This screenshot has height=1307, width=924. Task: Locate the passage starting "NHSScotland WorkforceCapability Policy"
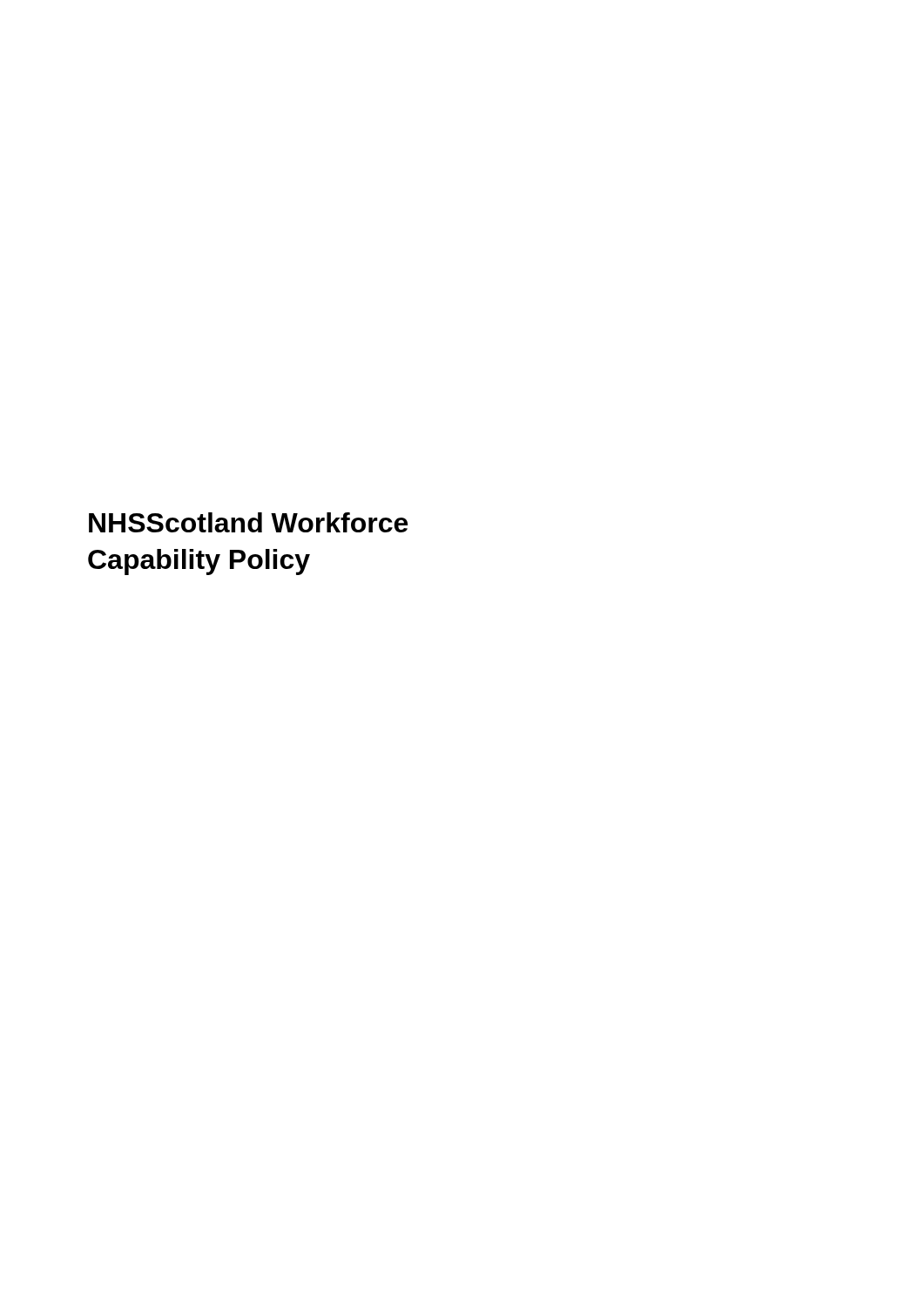[x=248, y=541]
